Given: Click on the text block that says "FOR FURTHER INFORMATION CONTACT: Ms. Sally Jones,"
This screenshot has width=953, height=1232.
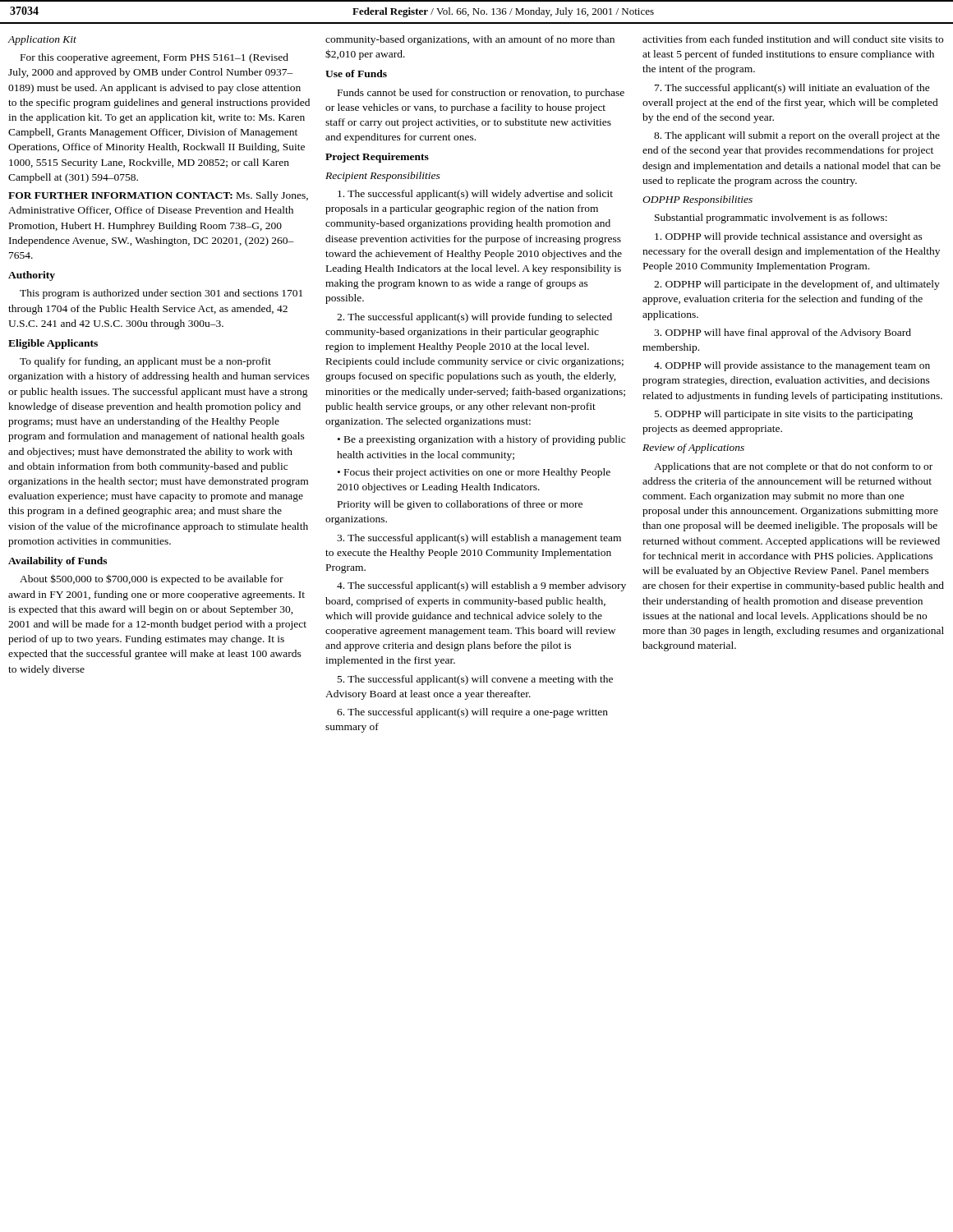Looking at the screenshot, I should (x=159, y=226).
